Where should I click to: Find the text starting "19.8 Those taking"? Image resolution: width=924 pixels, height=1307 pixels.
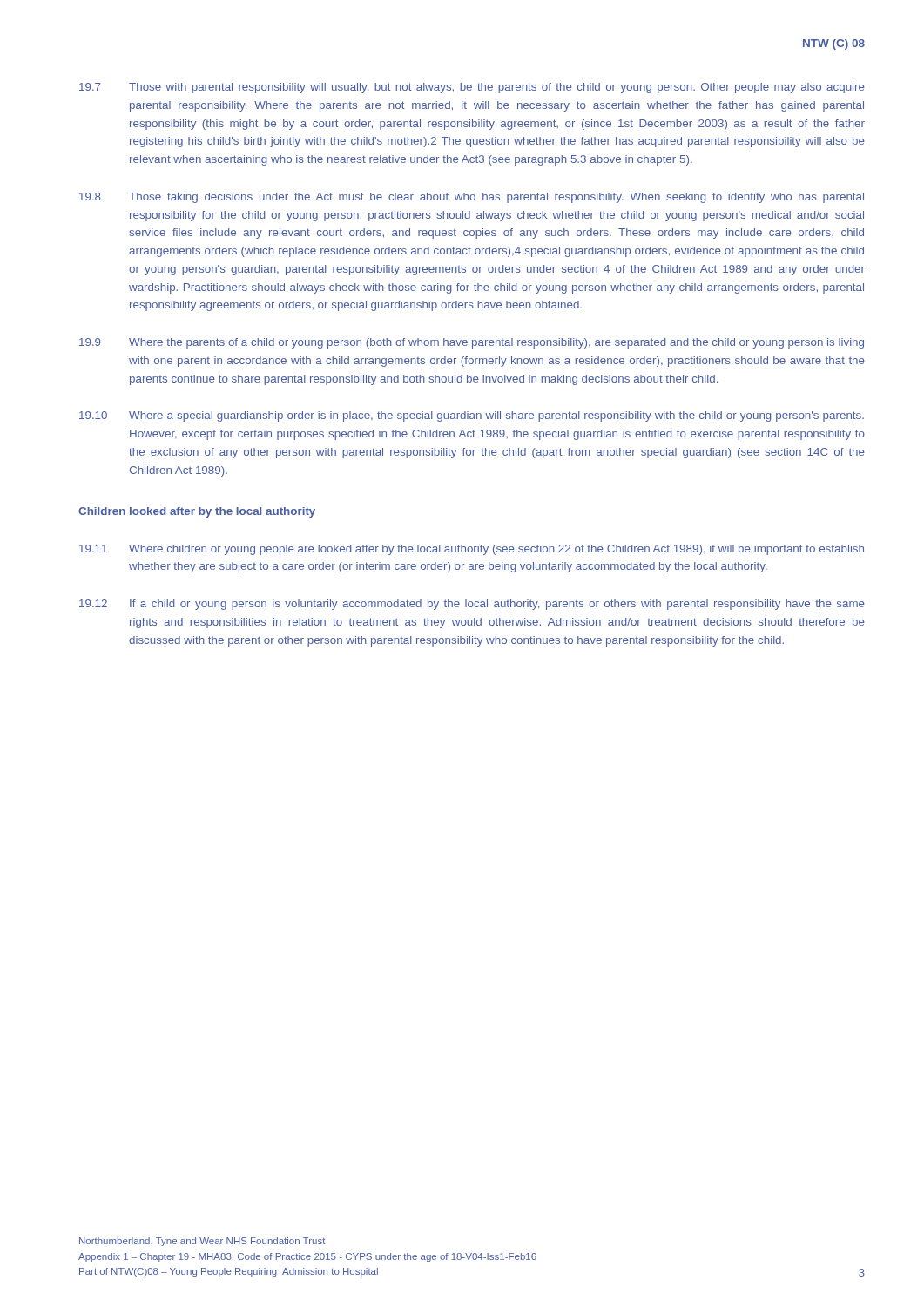click(x=472, y=251)
